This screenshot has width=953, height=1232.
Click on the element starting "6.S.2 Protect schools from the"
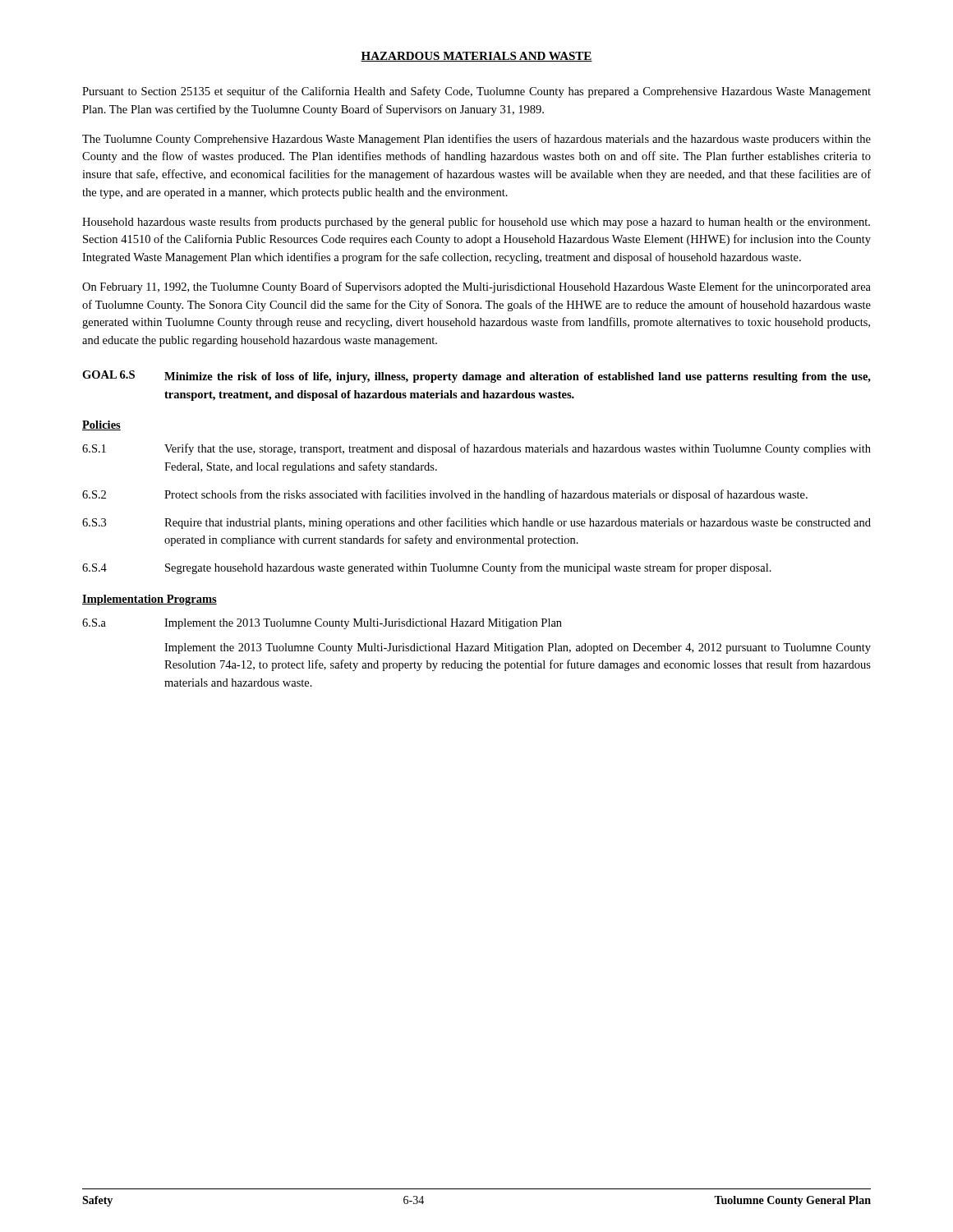[445, 495]
